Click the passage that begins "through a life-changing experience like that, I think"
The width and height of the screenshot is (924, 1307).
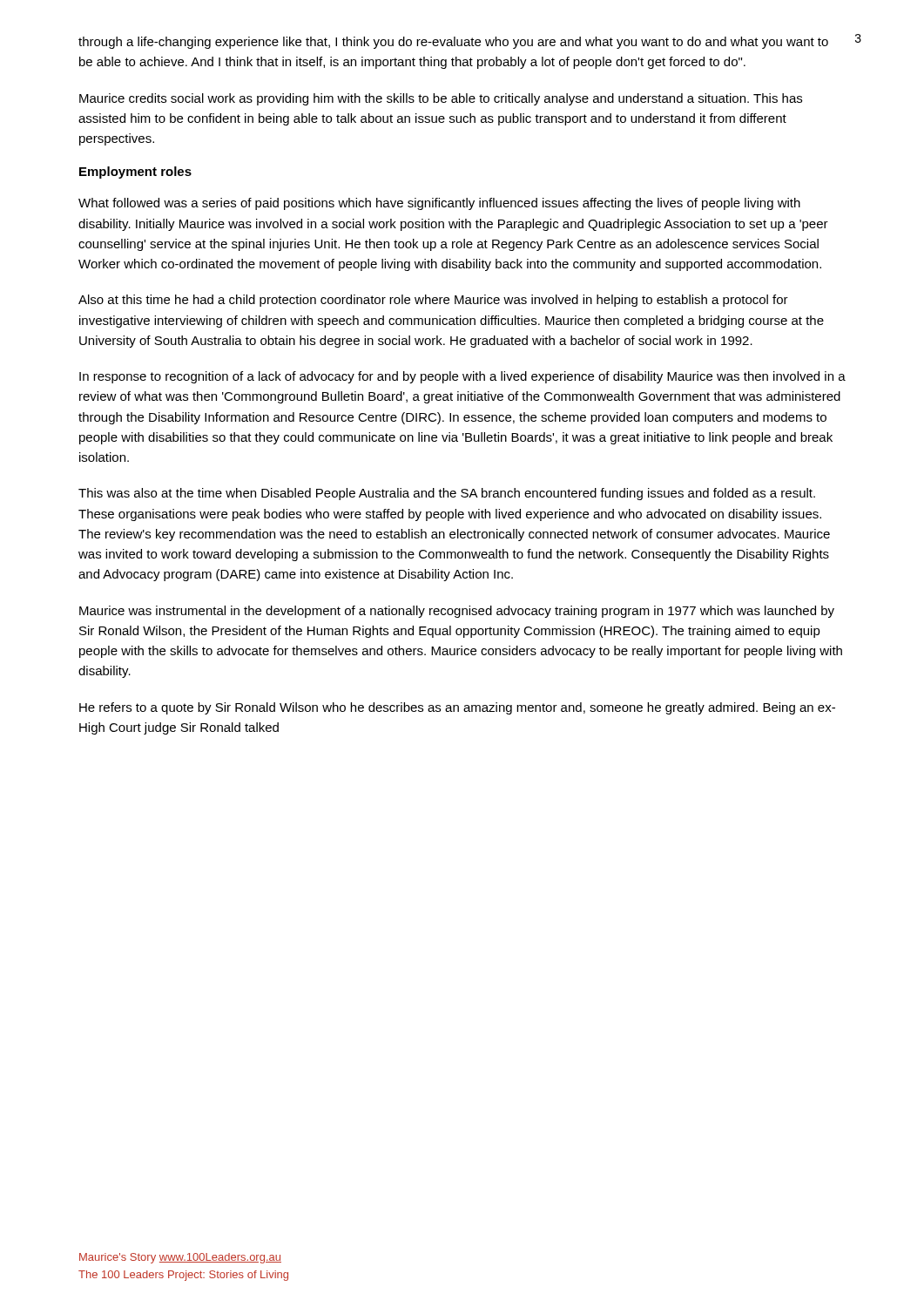pyautogui.click(x=453, y=51)
